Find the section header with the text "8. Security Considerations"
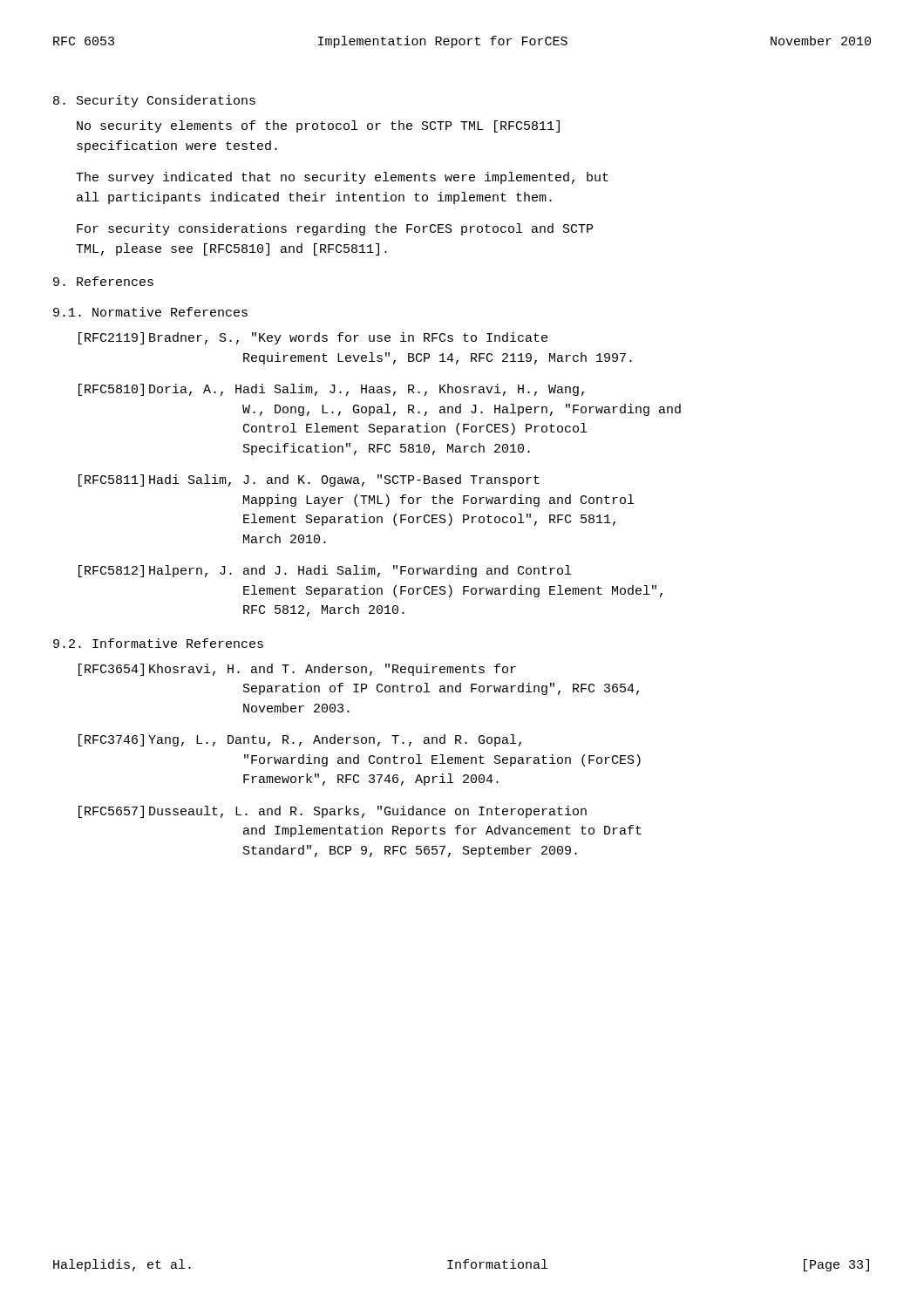Screen dimensions: 1308x924 154,102
